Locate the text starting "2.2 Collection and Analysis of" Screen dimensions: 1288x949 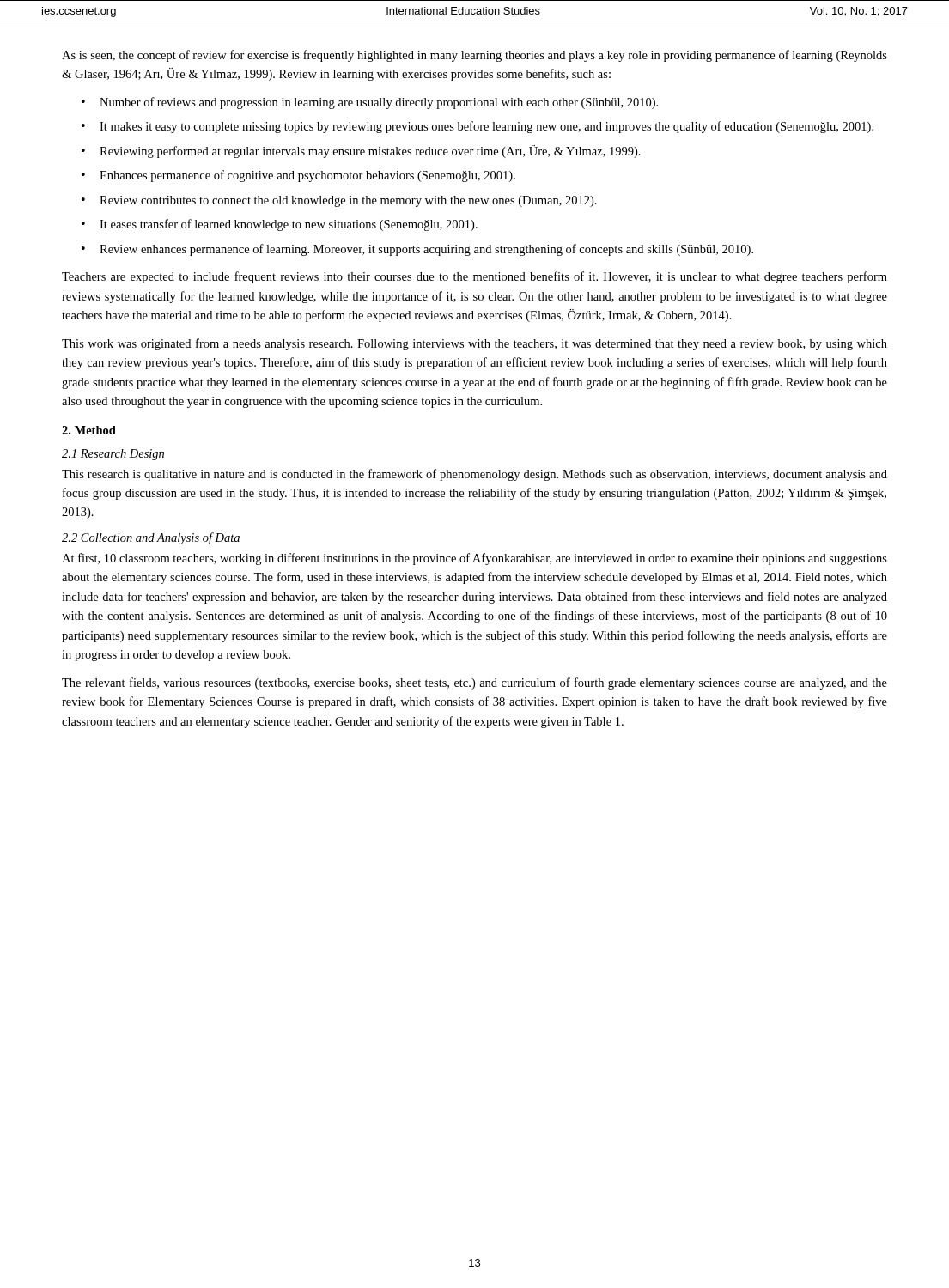(x=151, y=537)
